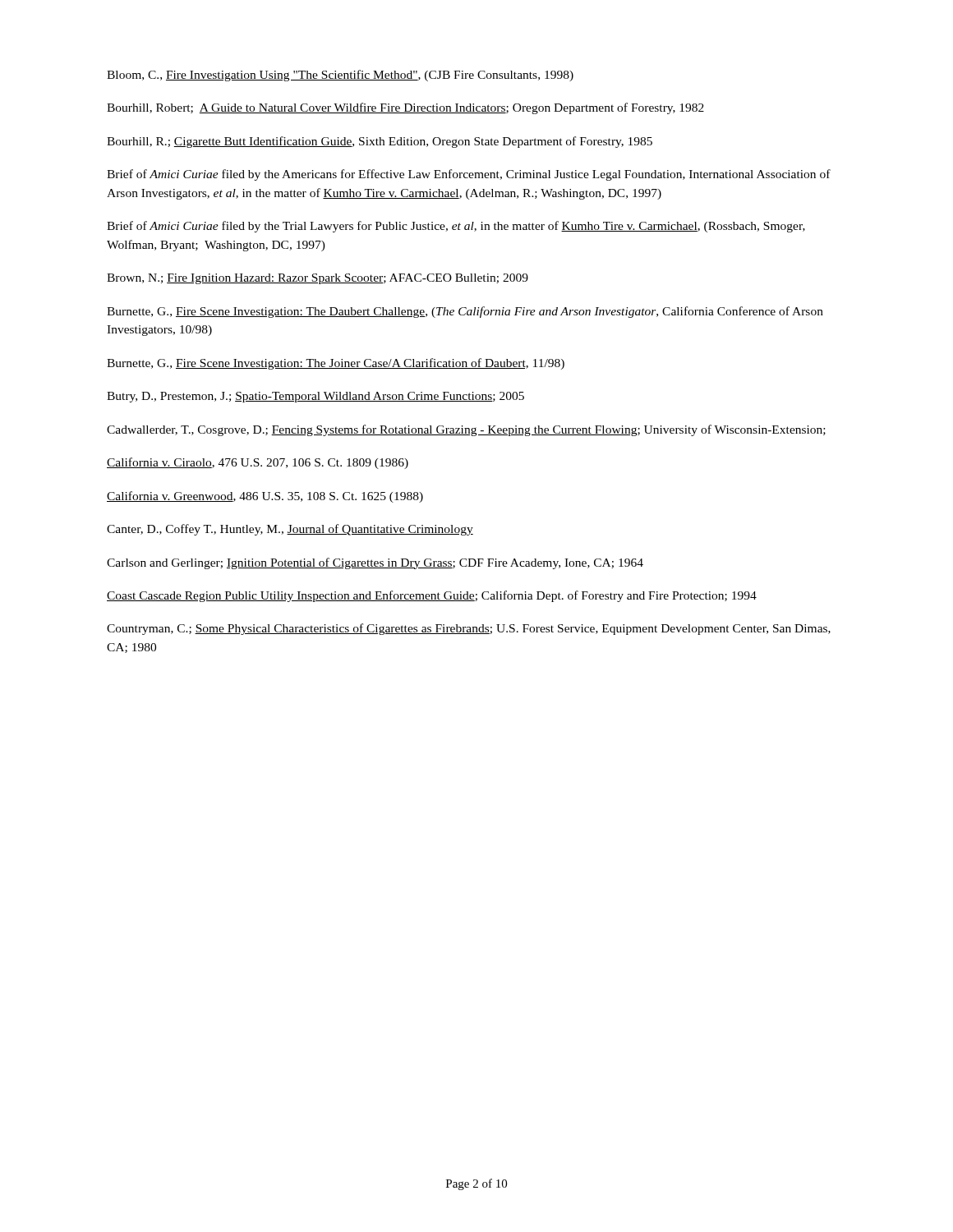Point to the element starting "Canter, D., Coffey T., Huntley, M., Journal of"

pos(290,529)
